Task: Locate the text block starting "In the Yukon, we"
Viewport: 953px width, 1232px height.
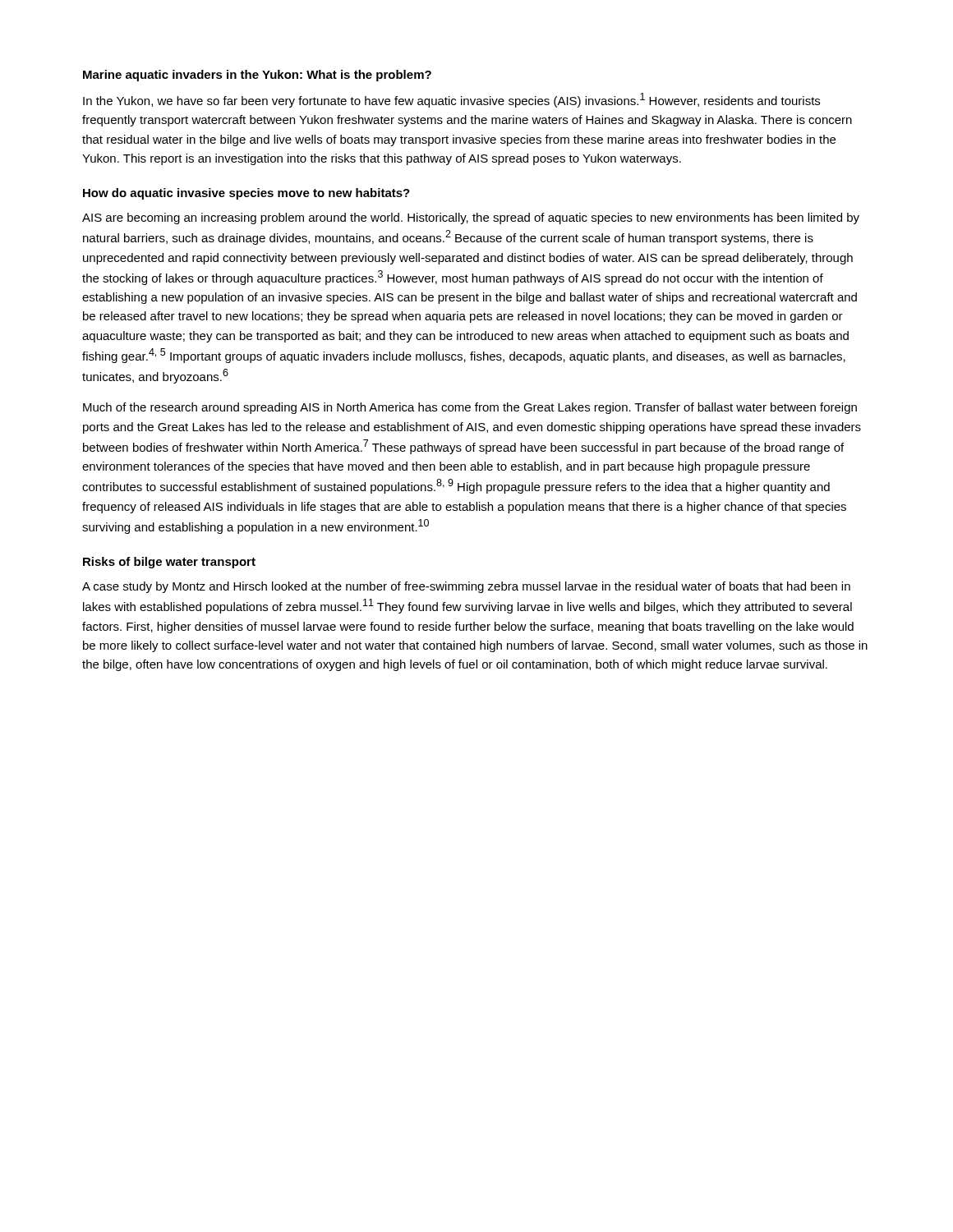Action: tap(467, 128)
